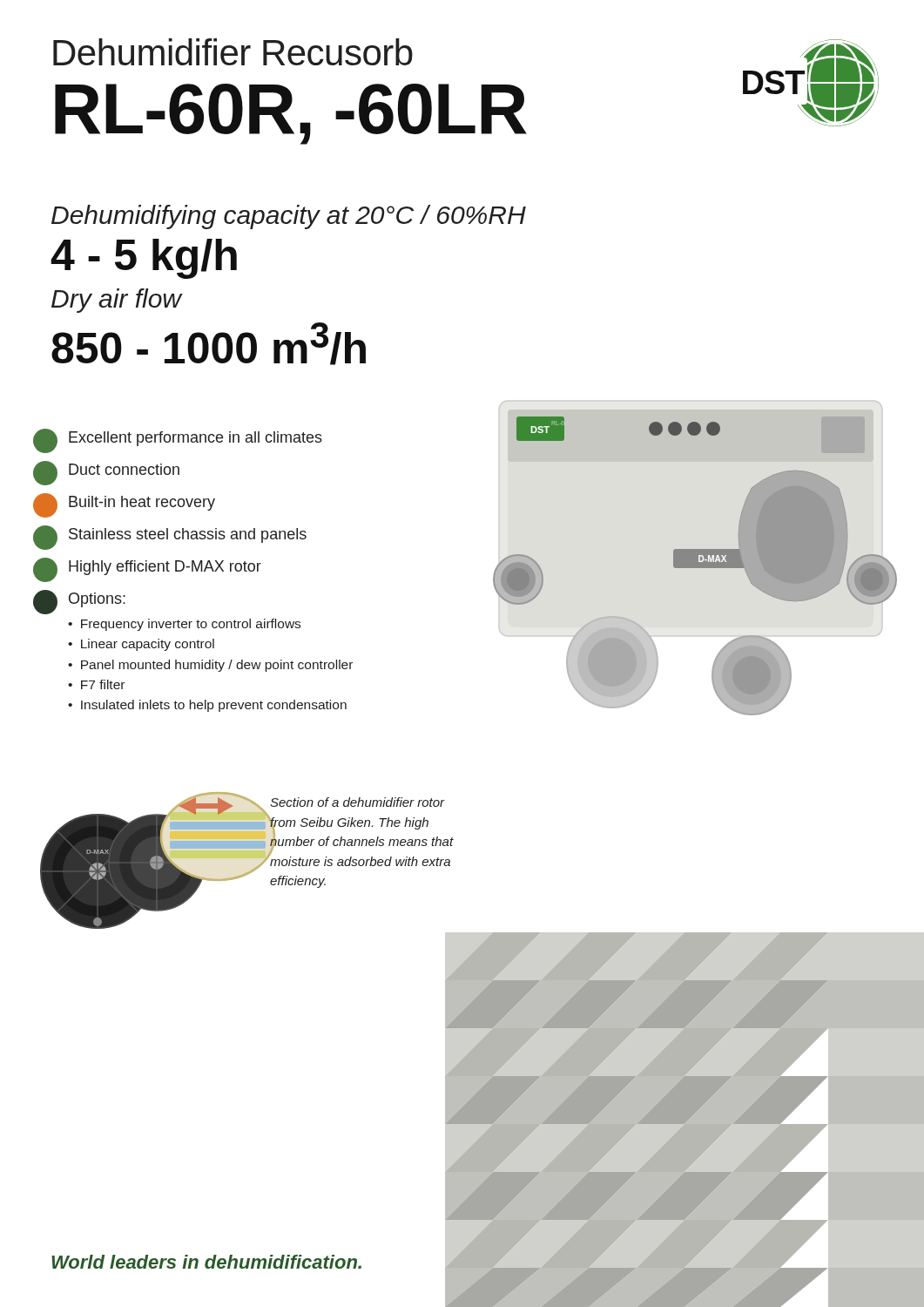This screenshot has width=924, height=1307.
Task: Point to the text block starting "Stainless steel chassis and panels"
Action: 170,537
